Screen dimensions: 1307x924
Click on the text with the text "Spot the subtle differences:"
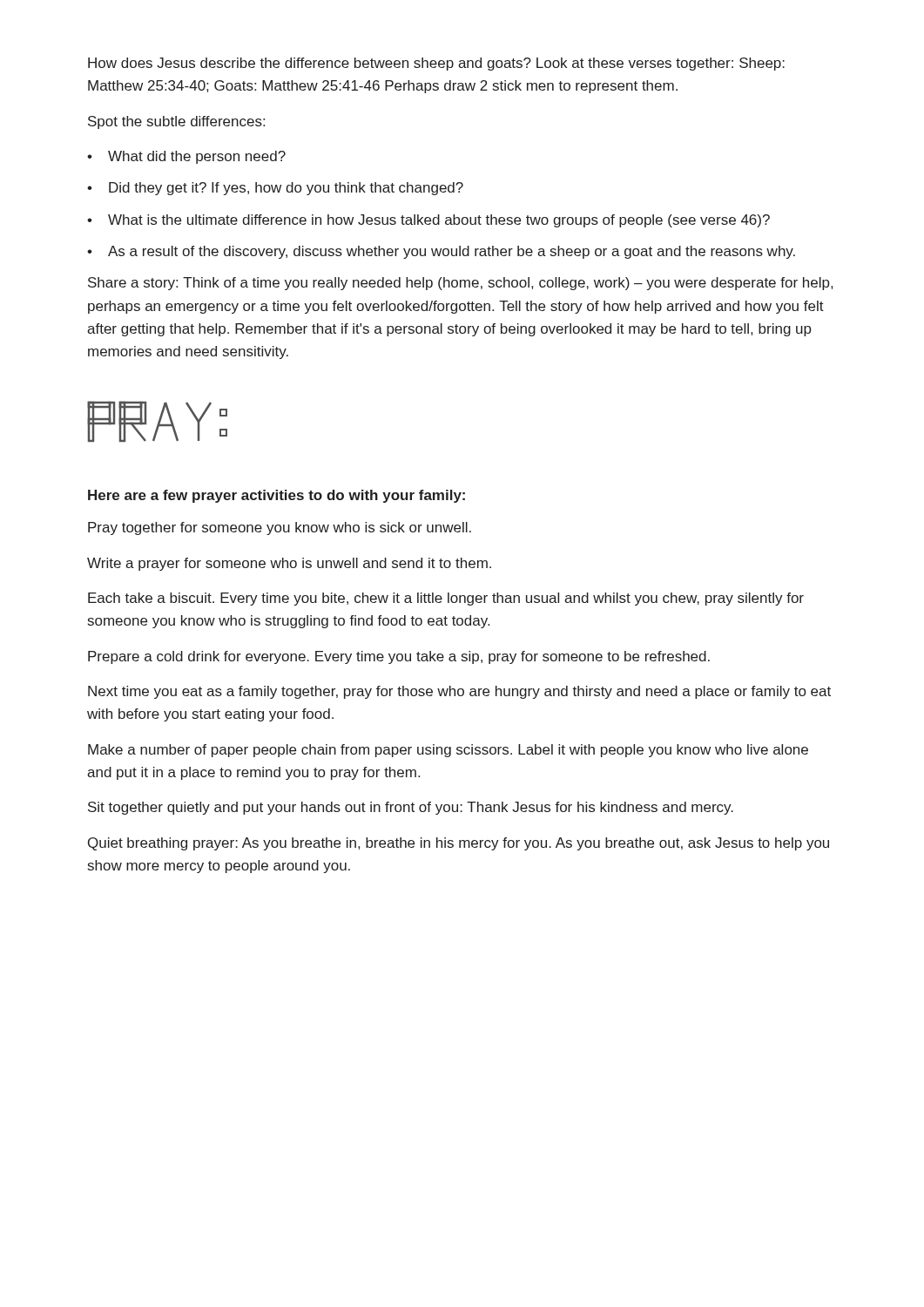tap(177, 121)
